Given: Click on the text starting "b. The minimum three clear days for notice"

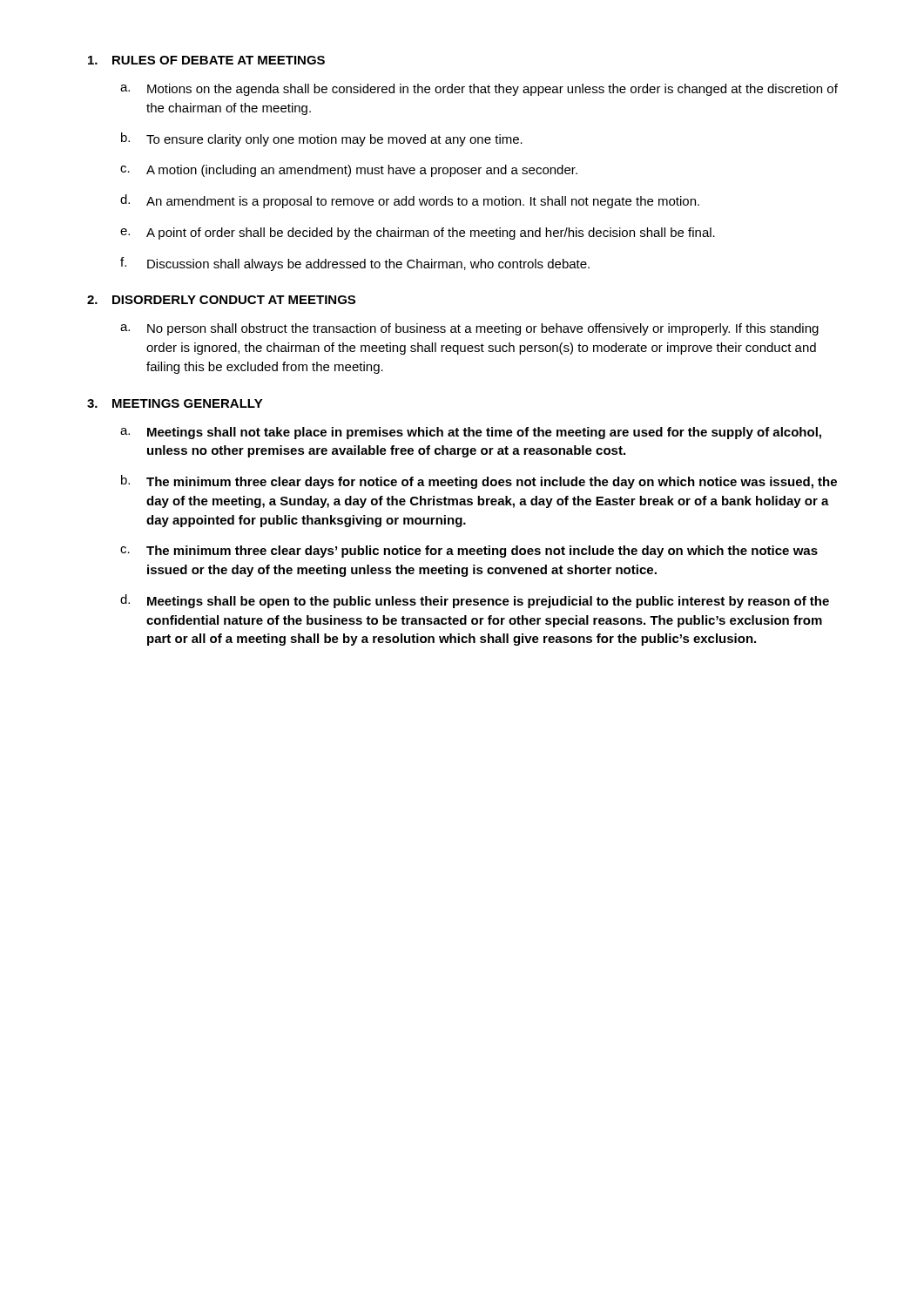Looking at the screenshot, I should tap(483, 501).
